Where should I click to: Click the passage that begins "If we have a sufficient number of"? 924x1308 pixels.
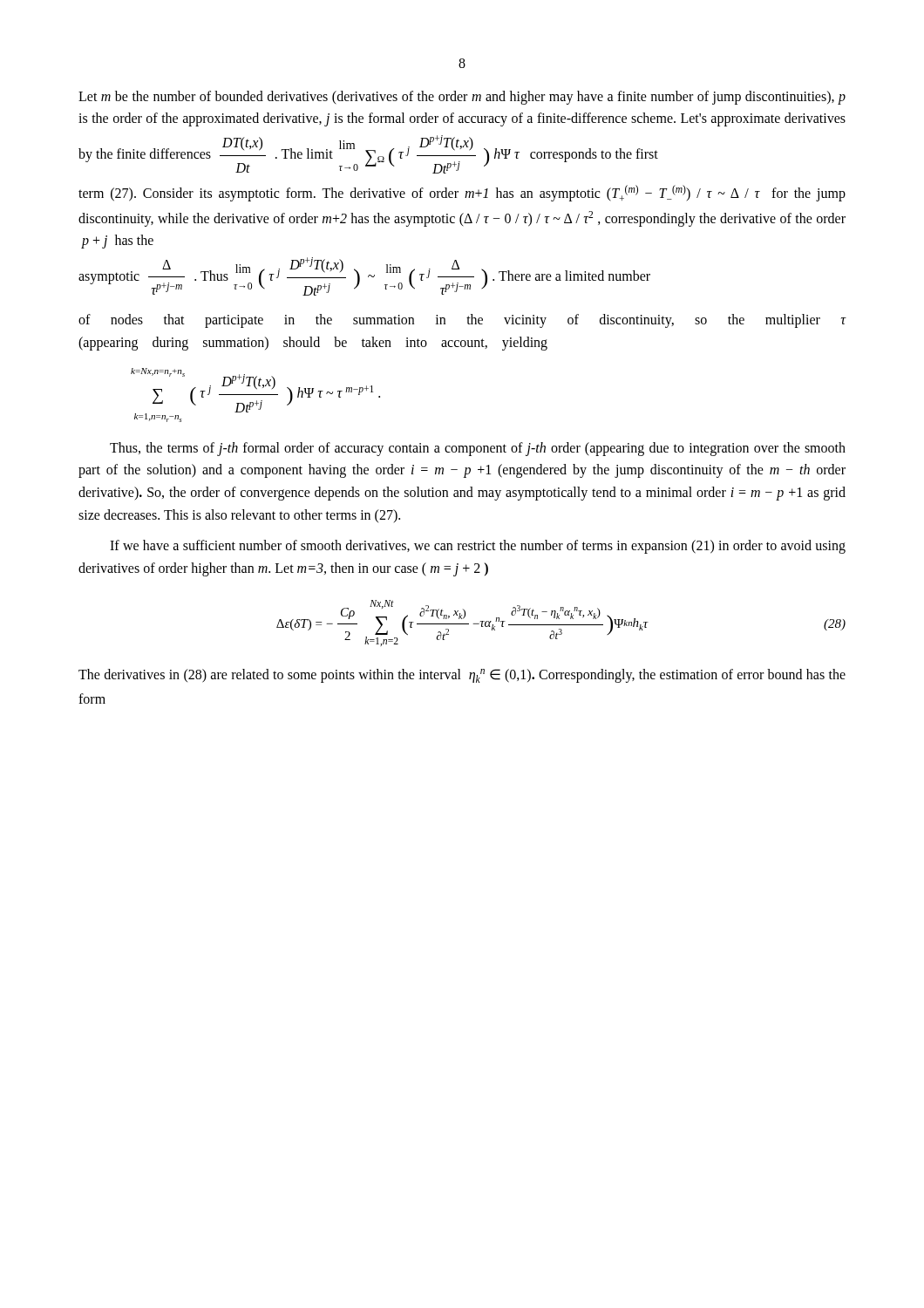pyautogui.click(x=462, y=557)
